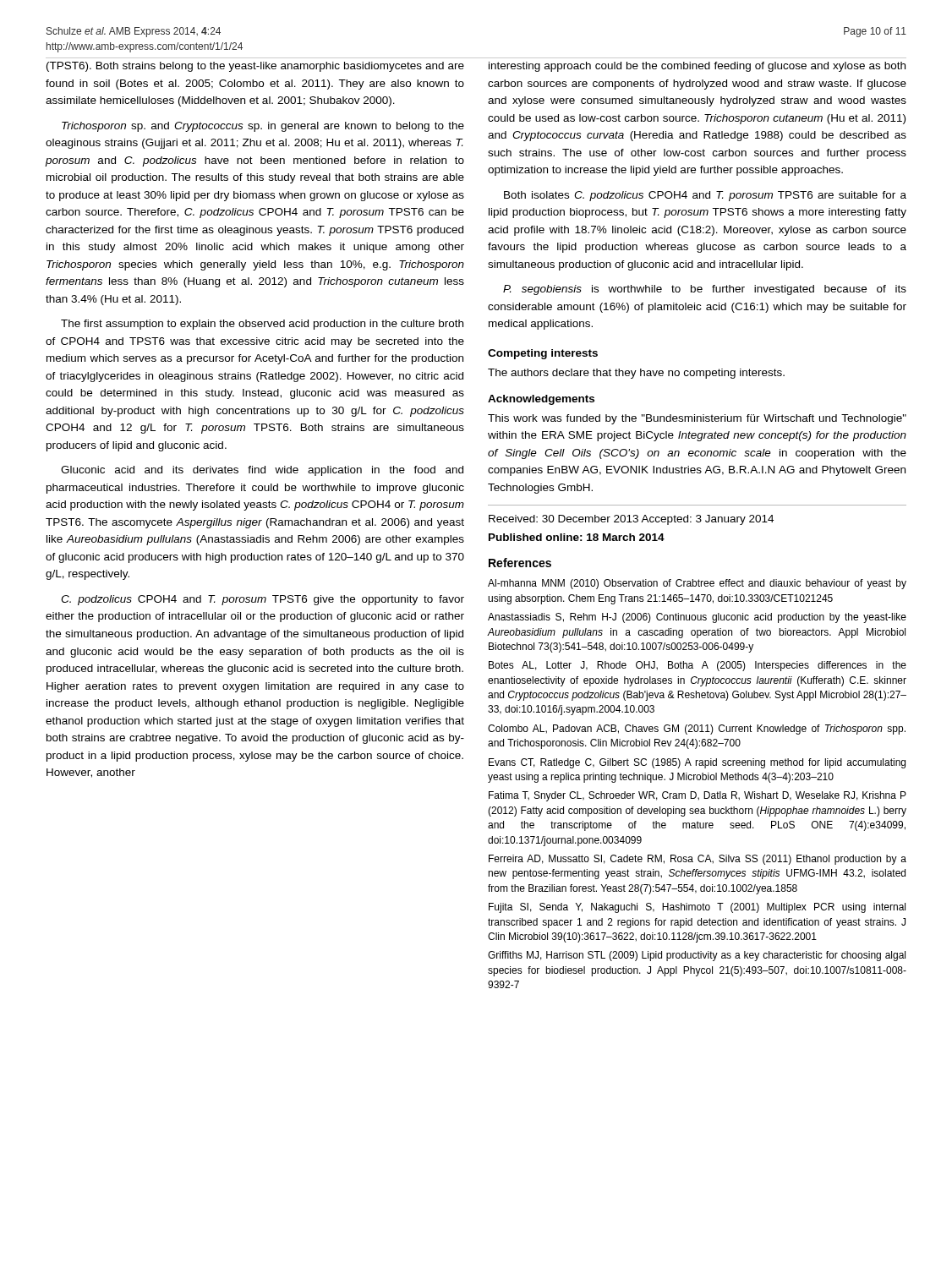Point to the passage starting "Al-mhanna MNM (2010)"

[x=697, y=591]
